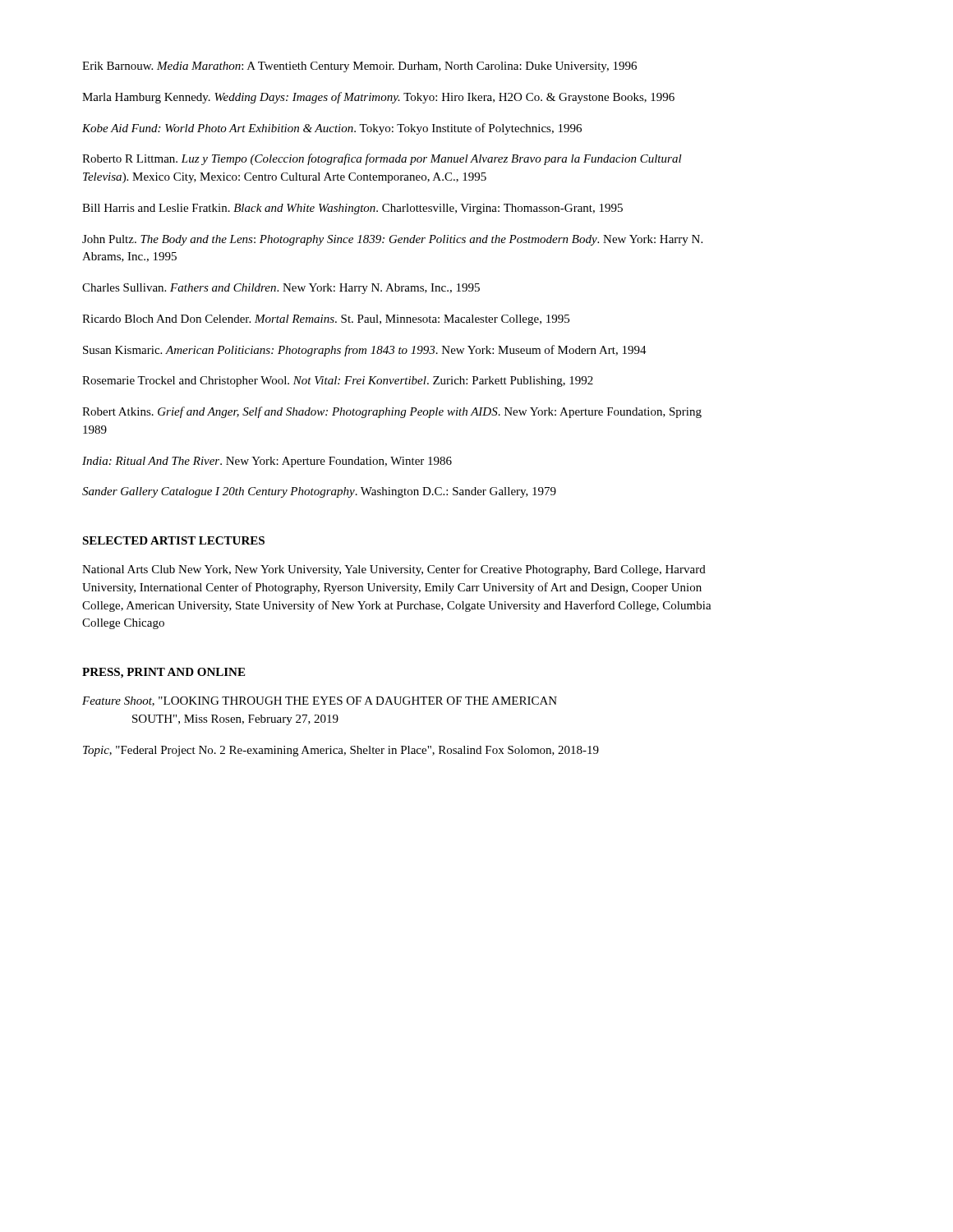Click on the text block starting "PRESS, PRINT AND ONLINE"
953x1232 pixels.
(x=164, y=672)
